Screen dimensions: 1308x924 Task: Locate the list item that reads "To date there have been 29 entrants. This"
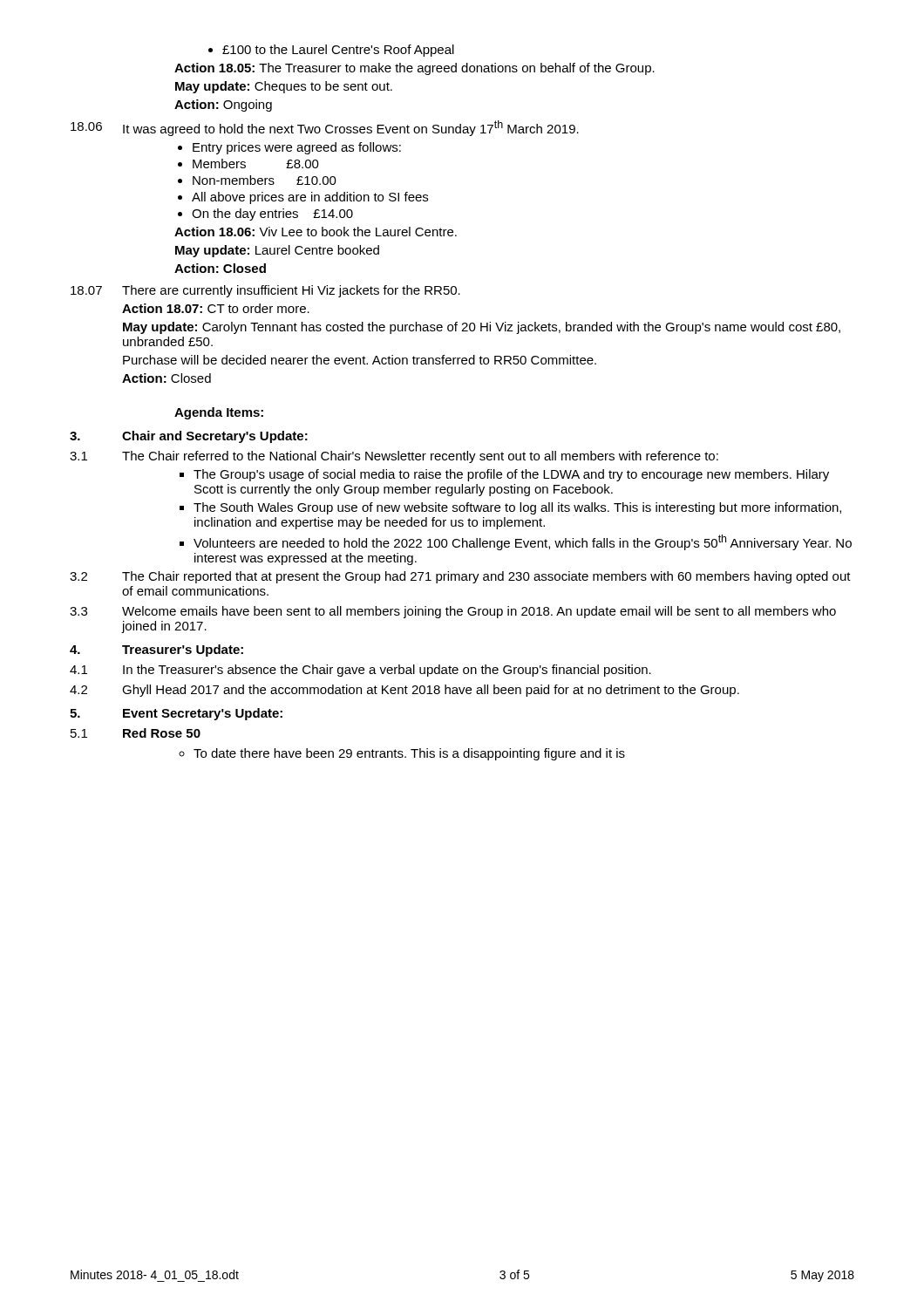tap(514, 753)
